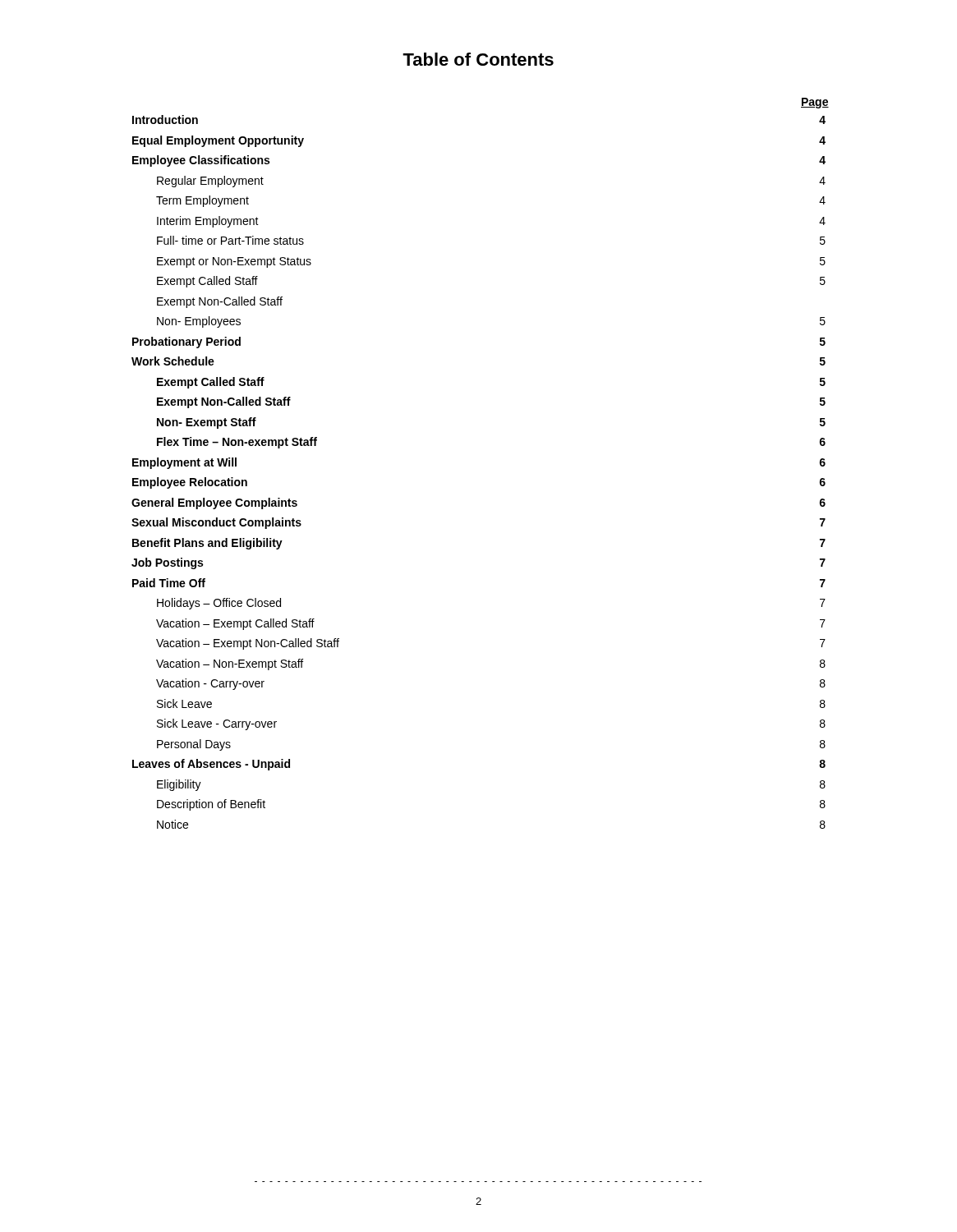Locate the region starting "Sick Leave 8"
The width and height of the screenshot is (957, 1232).
click(x=188, y=703)
